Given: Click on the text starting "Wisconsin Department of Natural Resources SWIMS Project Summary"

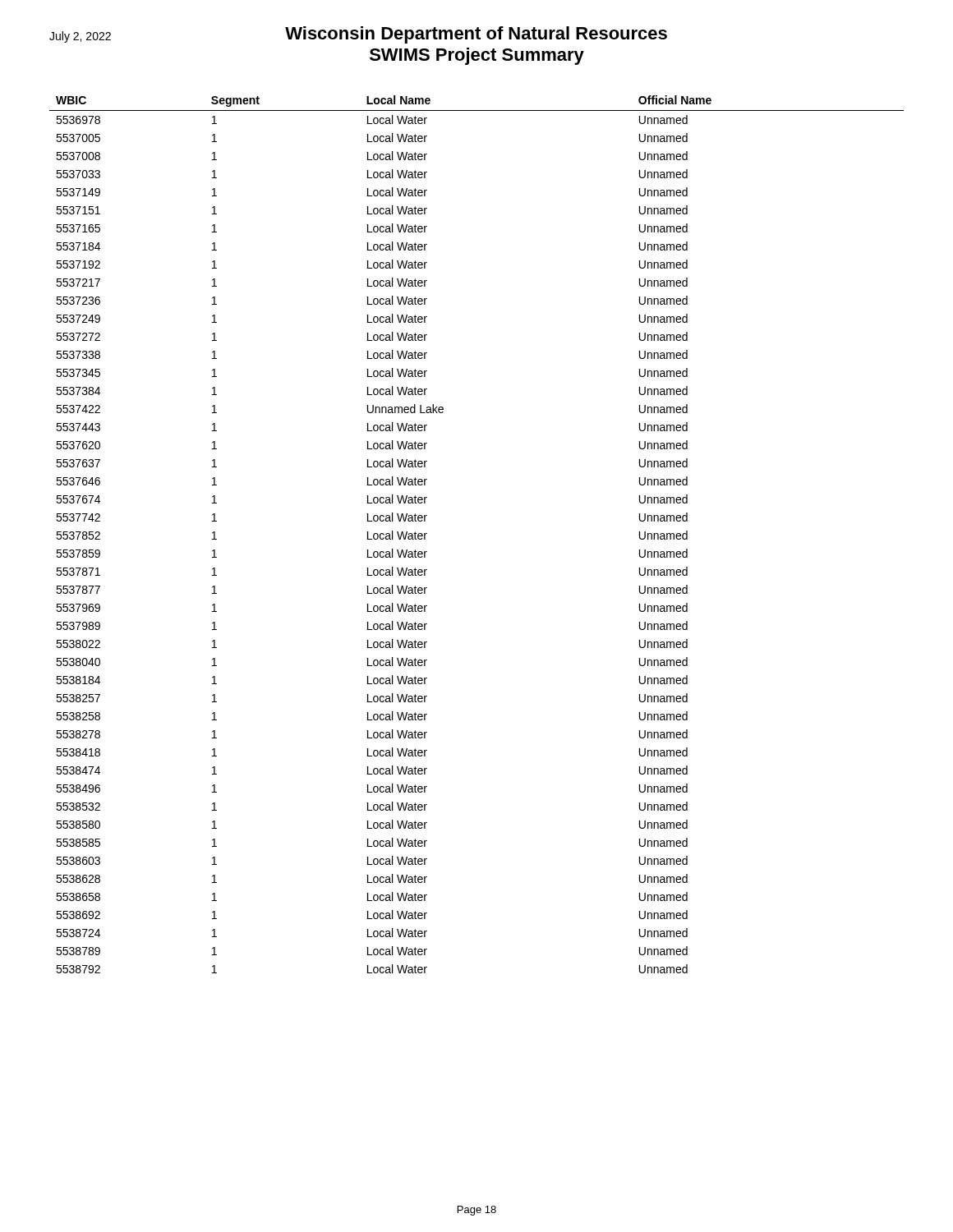Looking at the screenshot, I should point(476,44).
